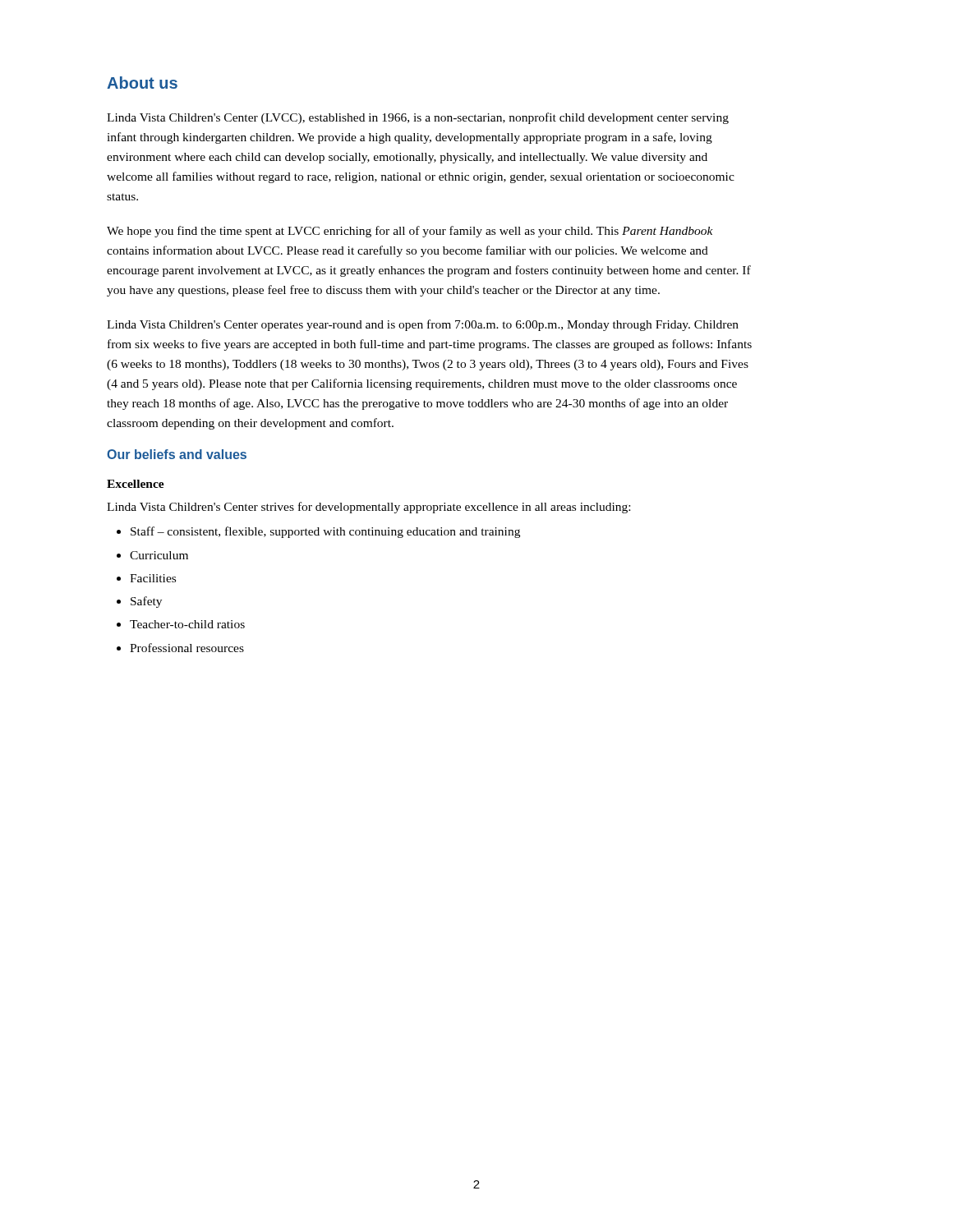This screenshot has width=953, height=1232.
Task: Locate the block of text that opens with "Excellence Linda Vista Children's Center strives"
Action: (x=431, y=495)
